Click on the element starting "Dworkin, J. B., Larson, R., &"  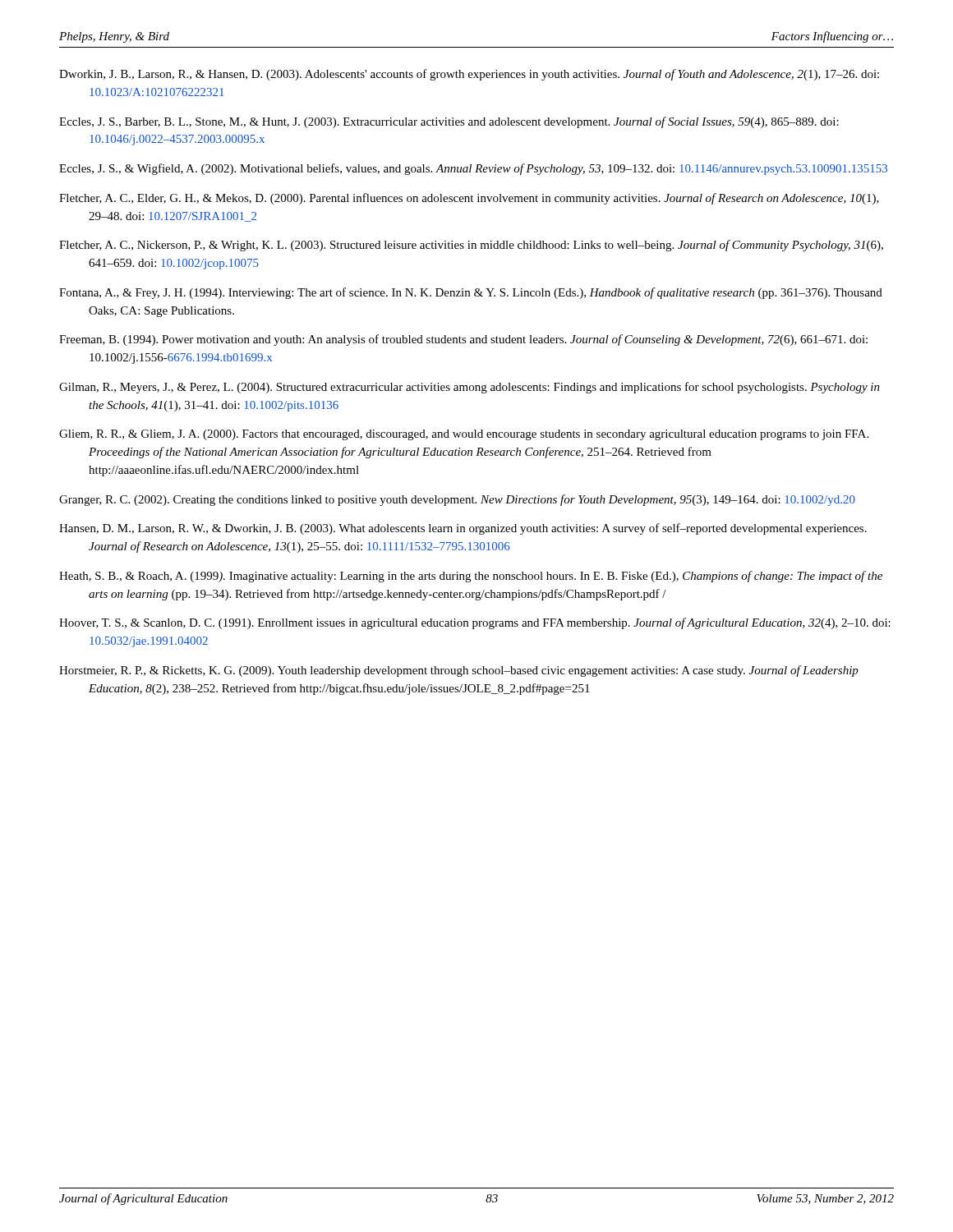470,83
